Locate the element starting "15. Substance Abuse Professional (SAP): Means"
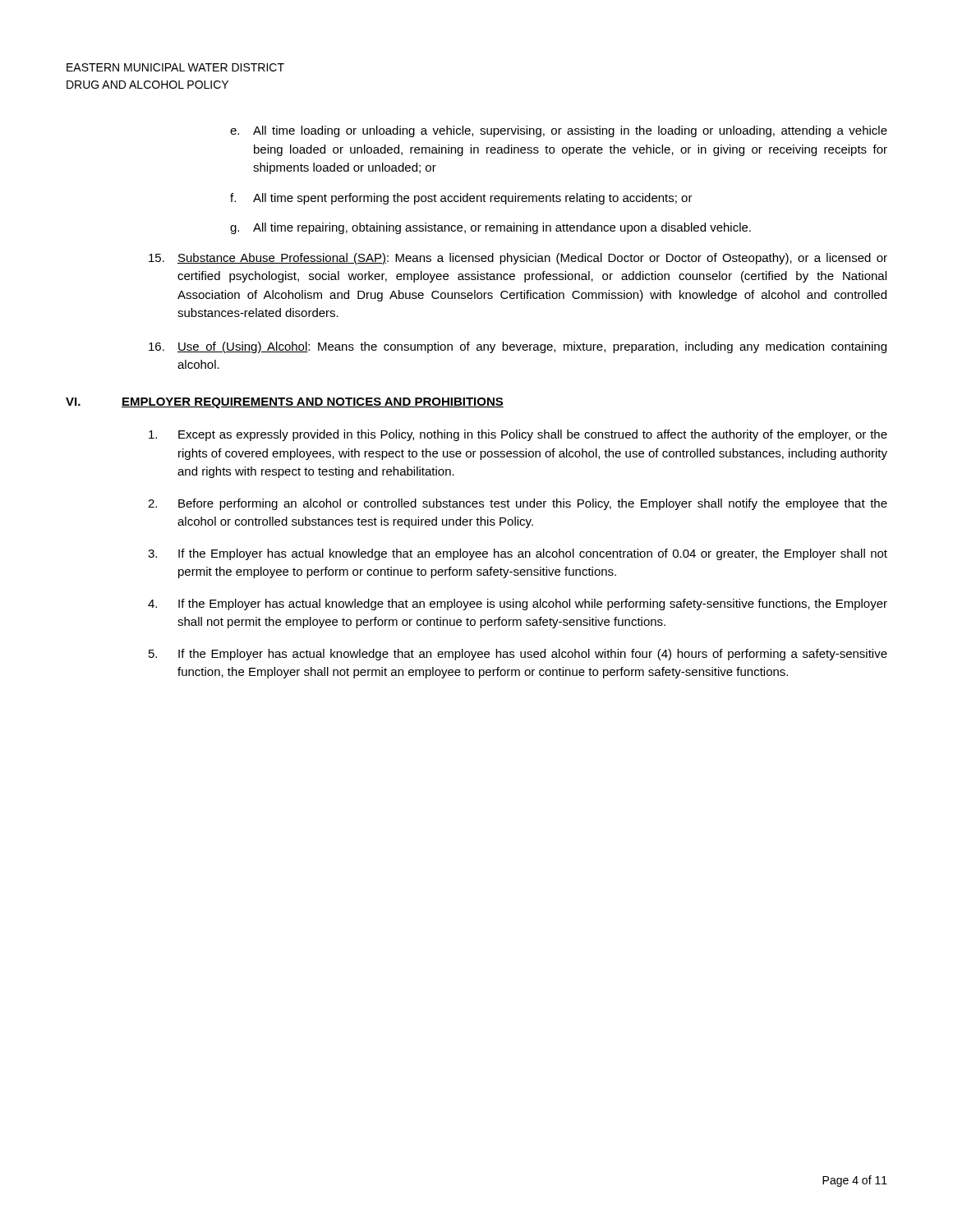The width and height of the screenshot is (953, 1232). tap(518, 285)
